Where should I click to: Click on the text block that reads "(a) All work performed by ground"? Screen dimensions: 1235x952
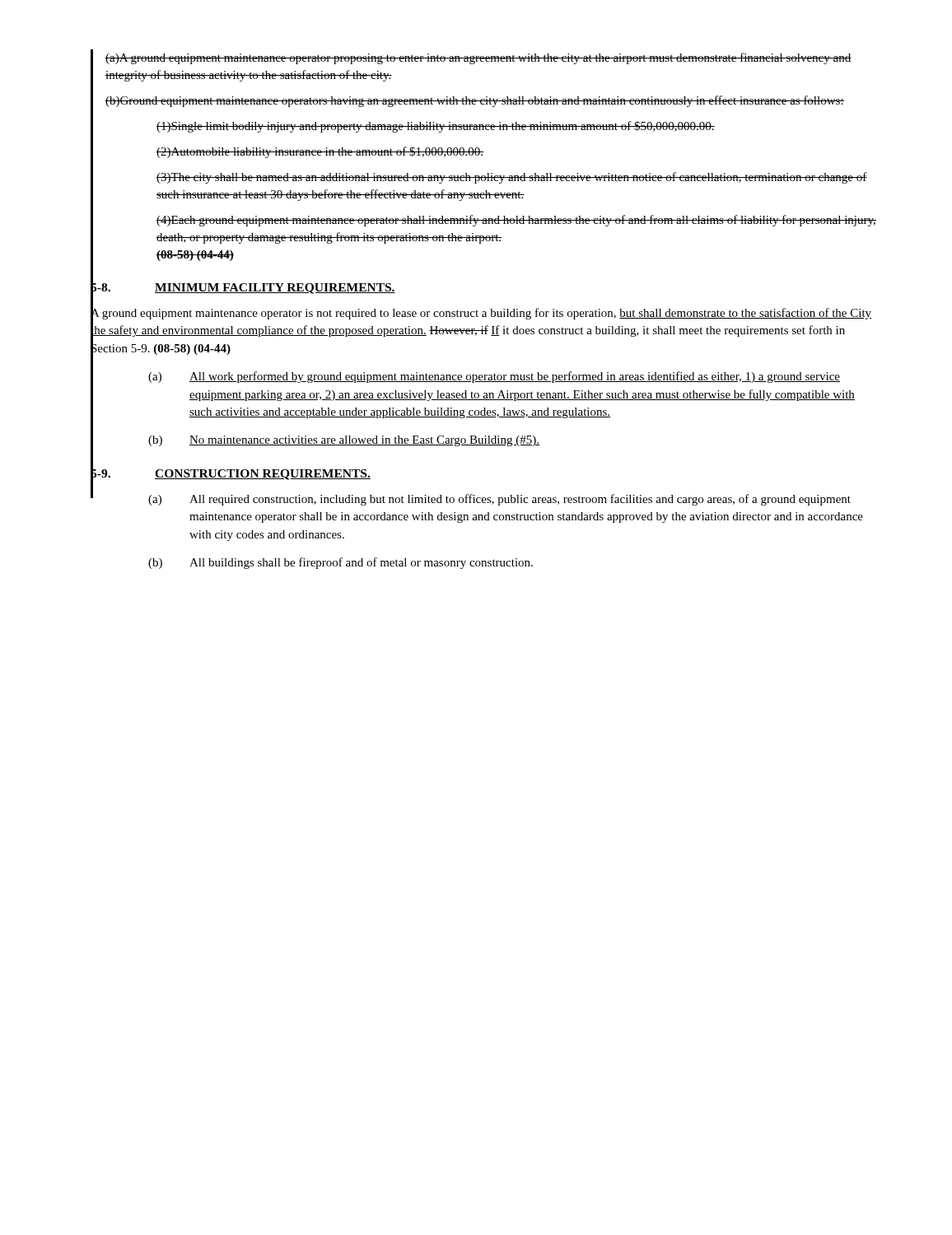513,395
